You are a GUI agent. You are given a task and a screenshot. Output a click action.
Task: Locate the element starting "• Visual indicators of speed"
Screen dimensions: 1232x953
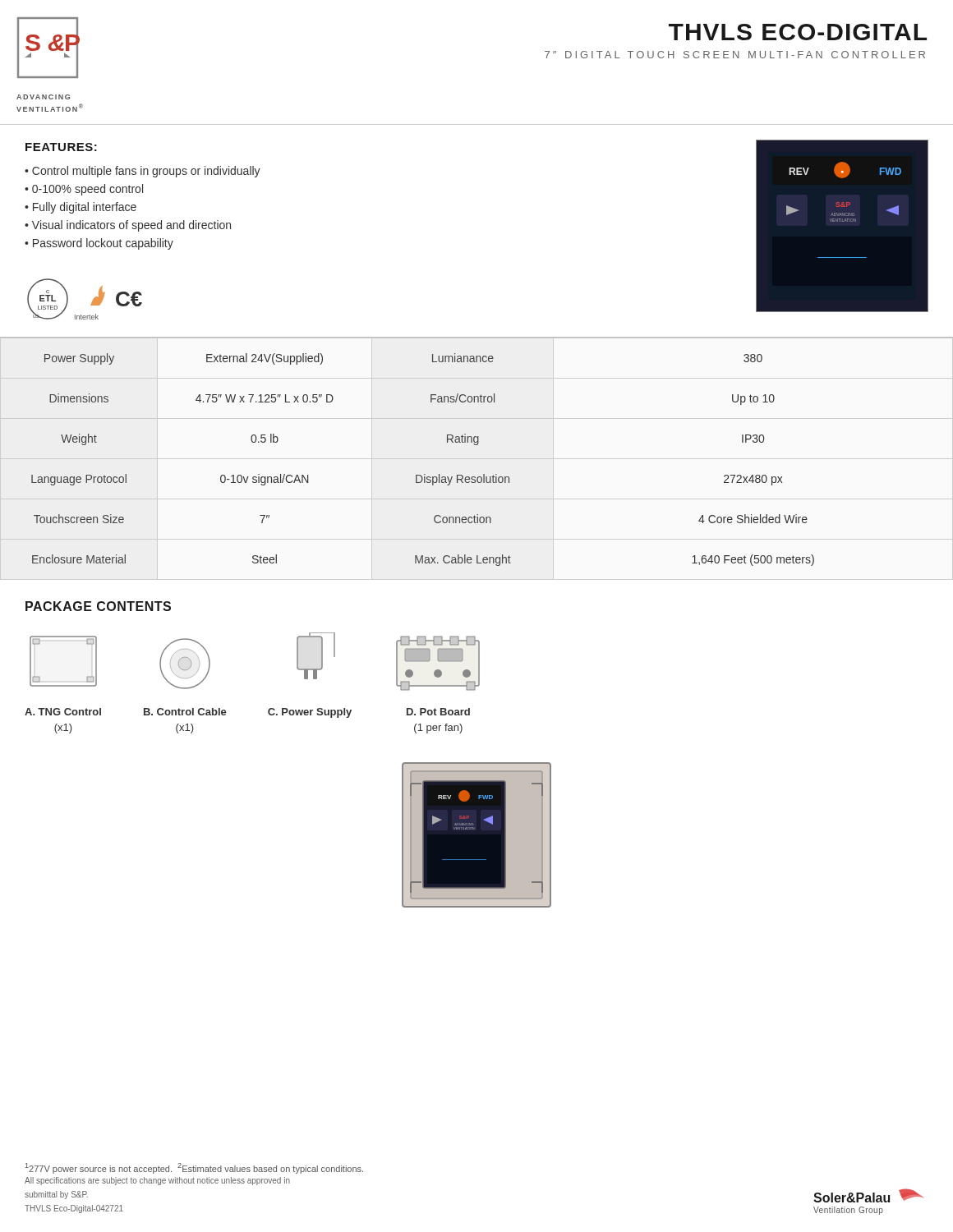coord(128,225)
